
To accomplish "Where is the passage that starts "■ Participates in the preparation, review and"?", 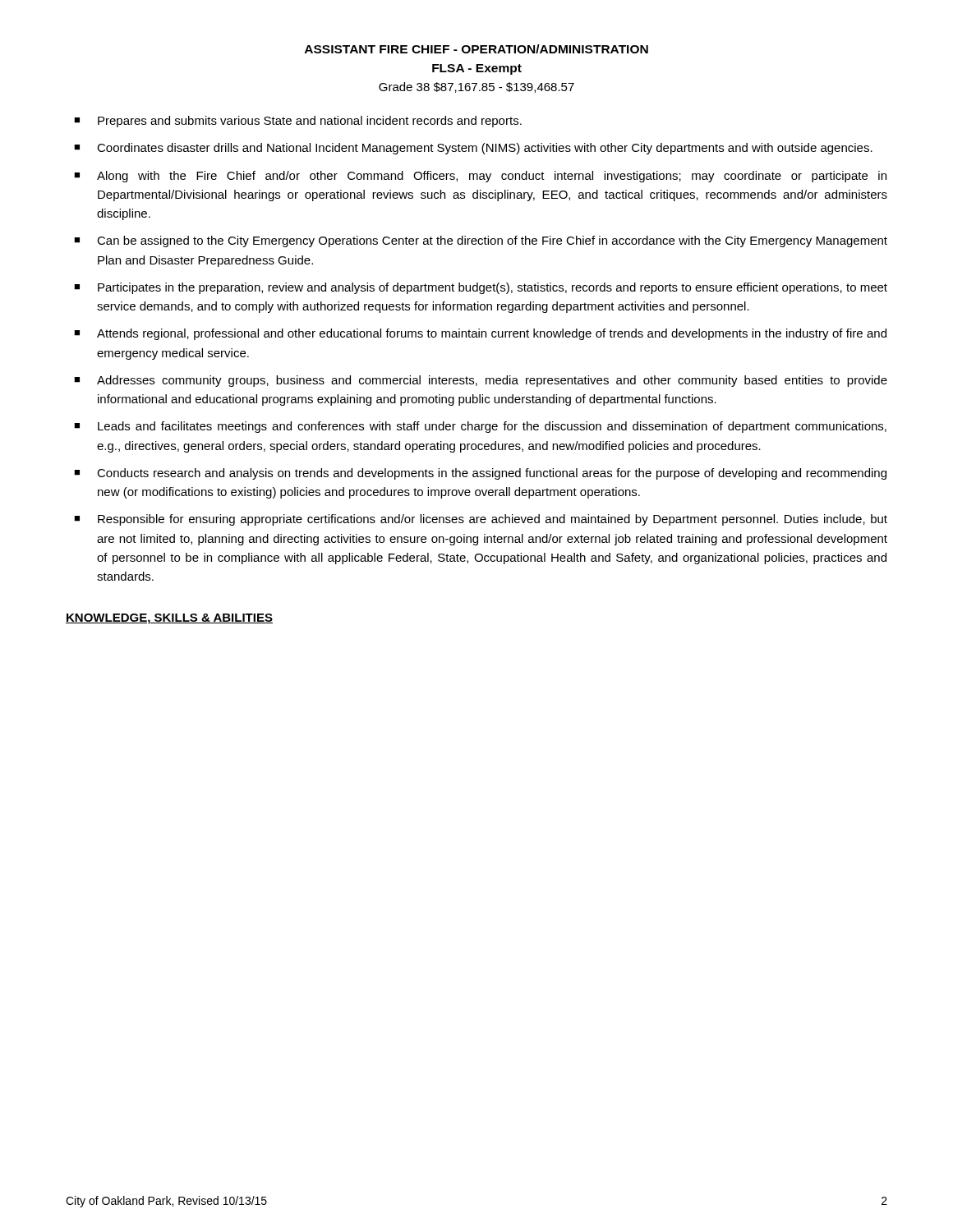I will [481, 297].
